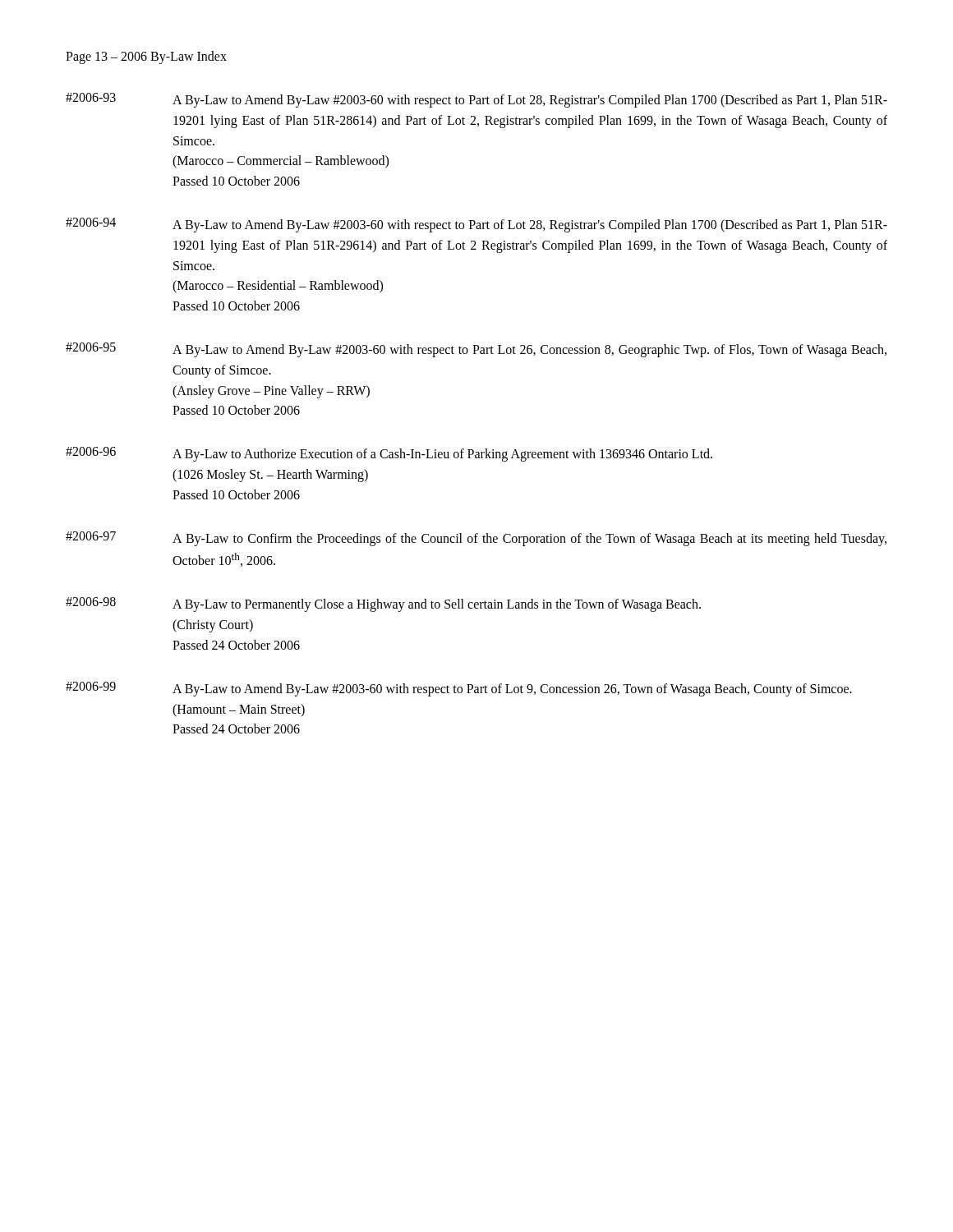Where is the passage that starts "#2006-99 A By-Law"?
953x1232 pixels.
point(459,689)
